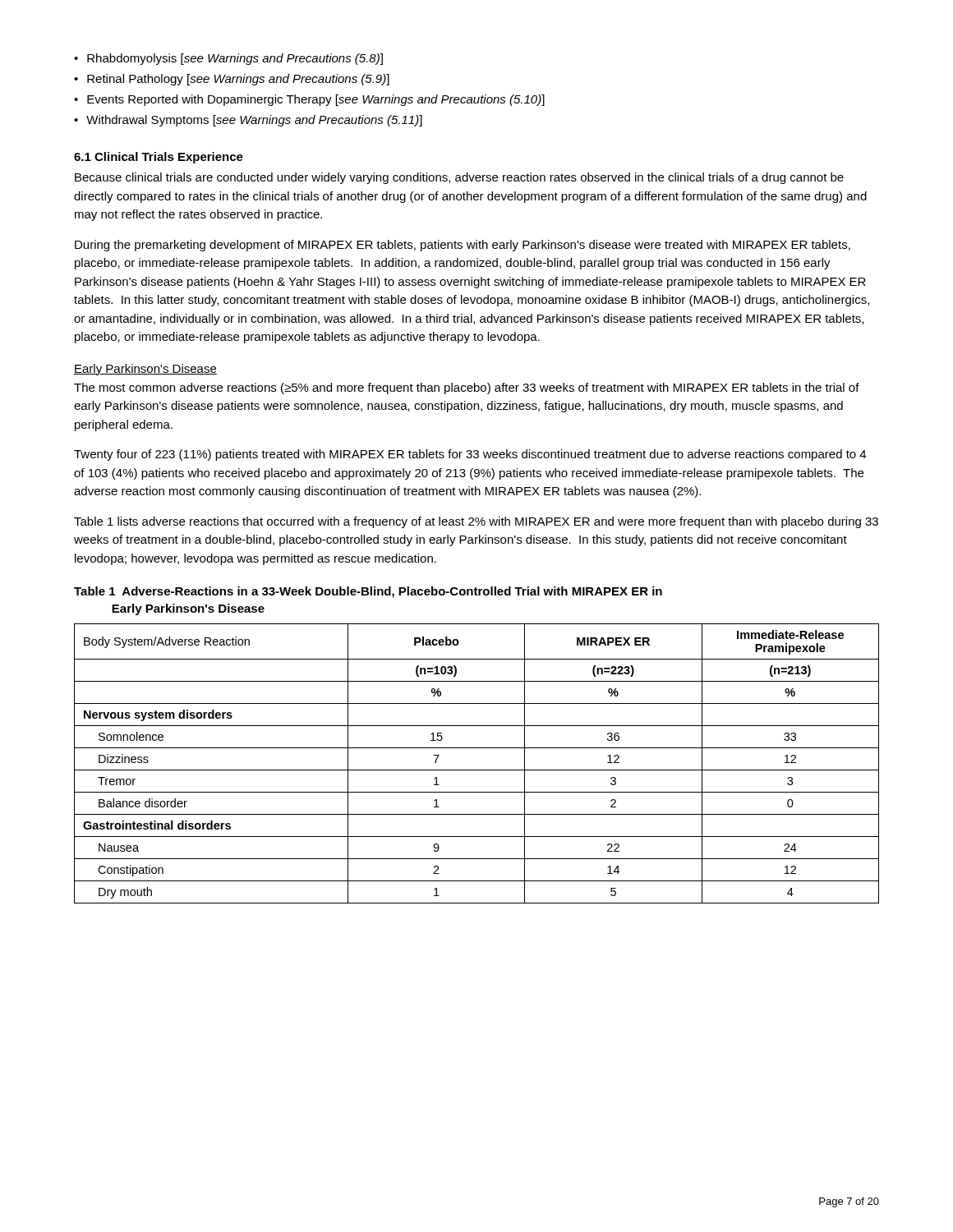This screenshot has width=953, height=1232.
Task: Locate the list item that says "• Events Reported with Dopaminergic Therapy [see Warnings"
Action: [x=309, y=99]
